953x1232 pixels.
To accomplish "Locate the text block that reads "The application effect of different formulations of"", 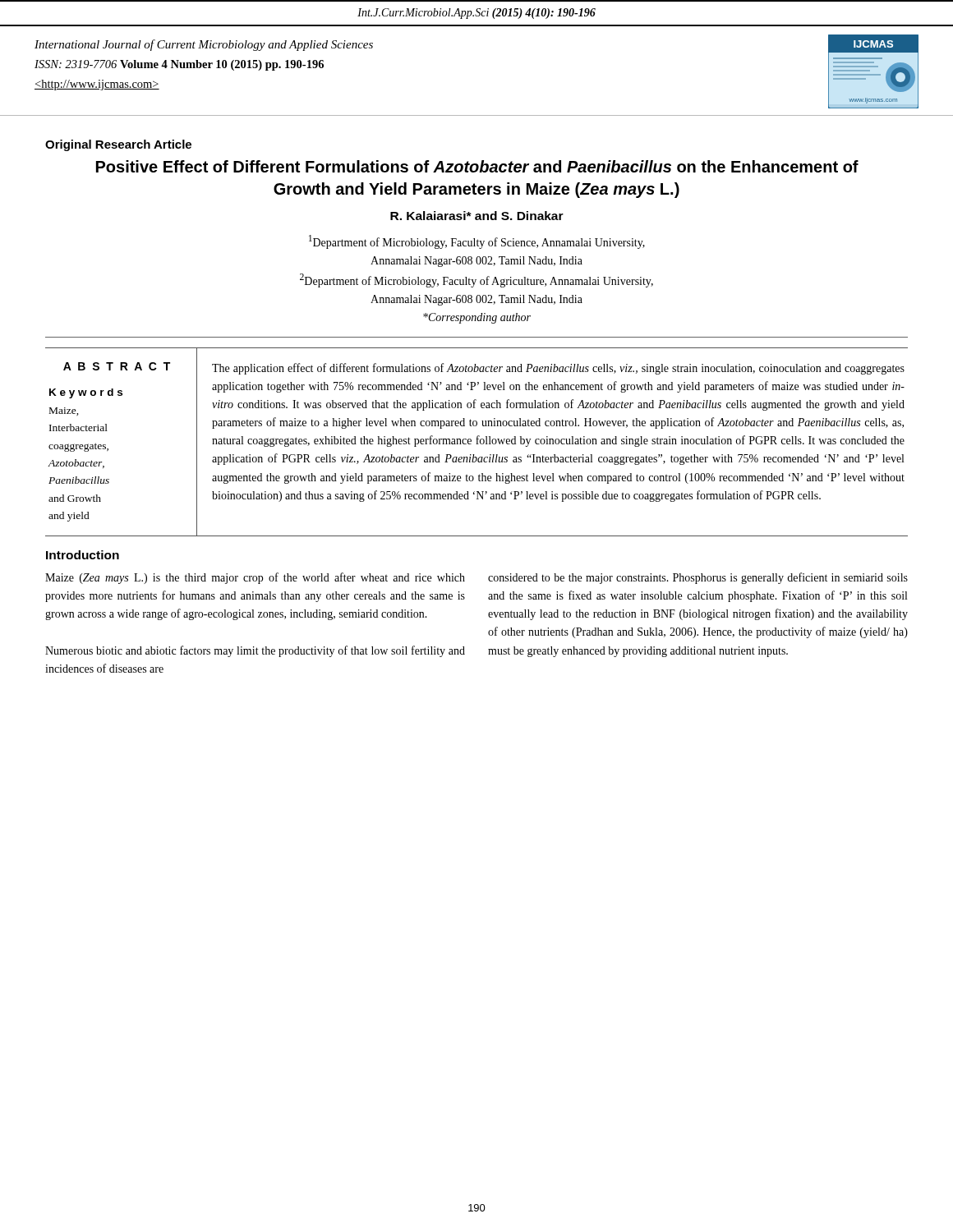I will coord(558,432).
